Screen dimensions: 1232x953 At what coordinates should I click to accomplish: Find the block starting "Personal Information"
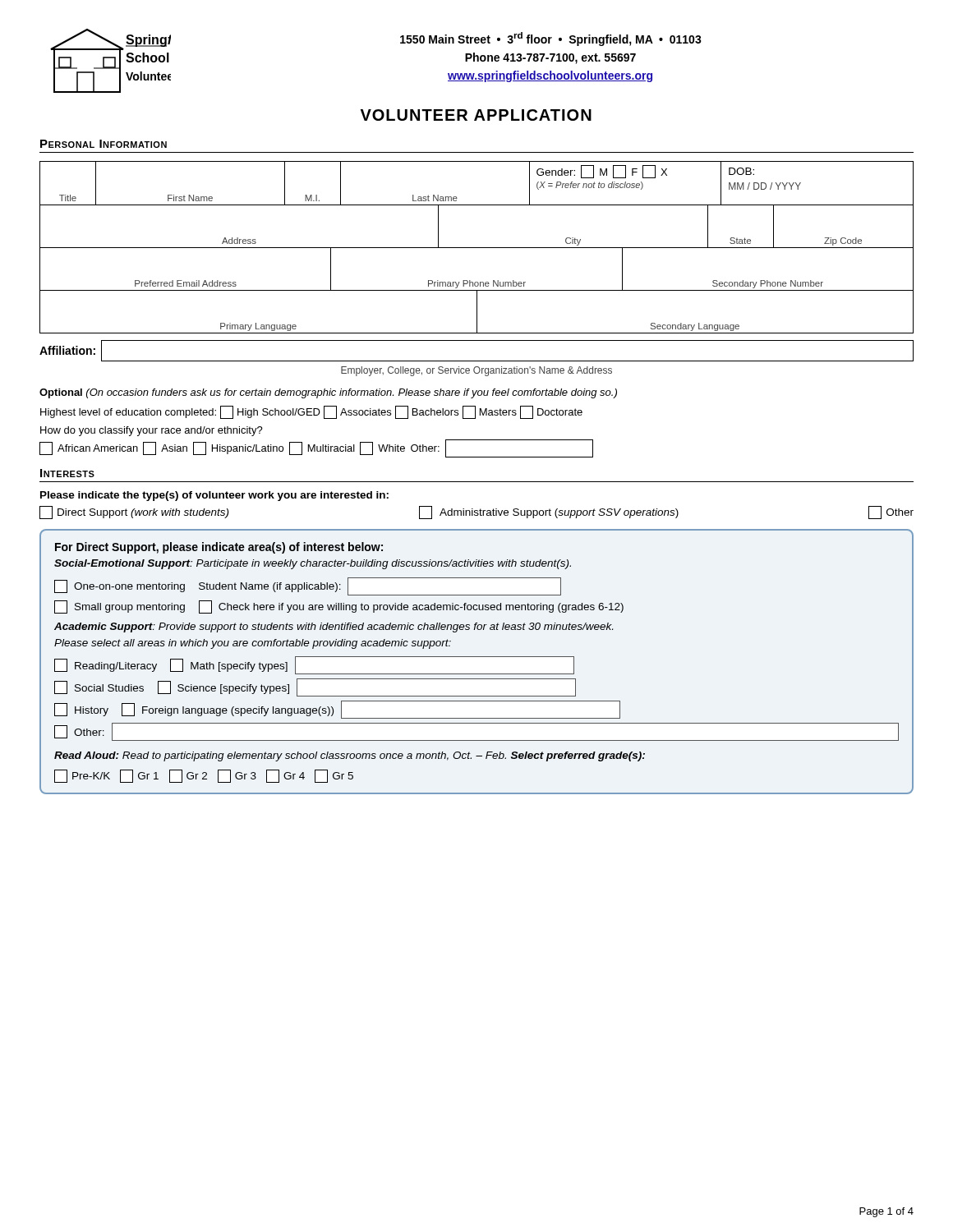[103, 143]
